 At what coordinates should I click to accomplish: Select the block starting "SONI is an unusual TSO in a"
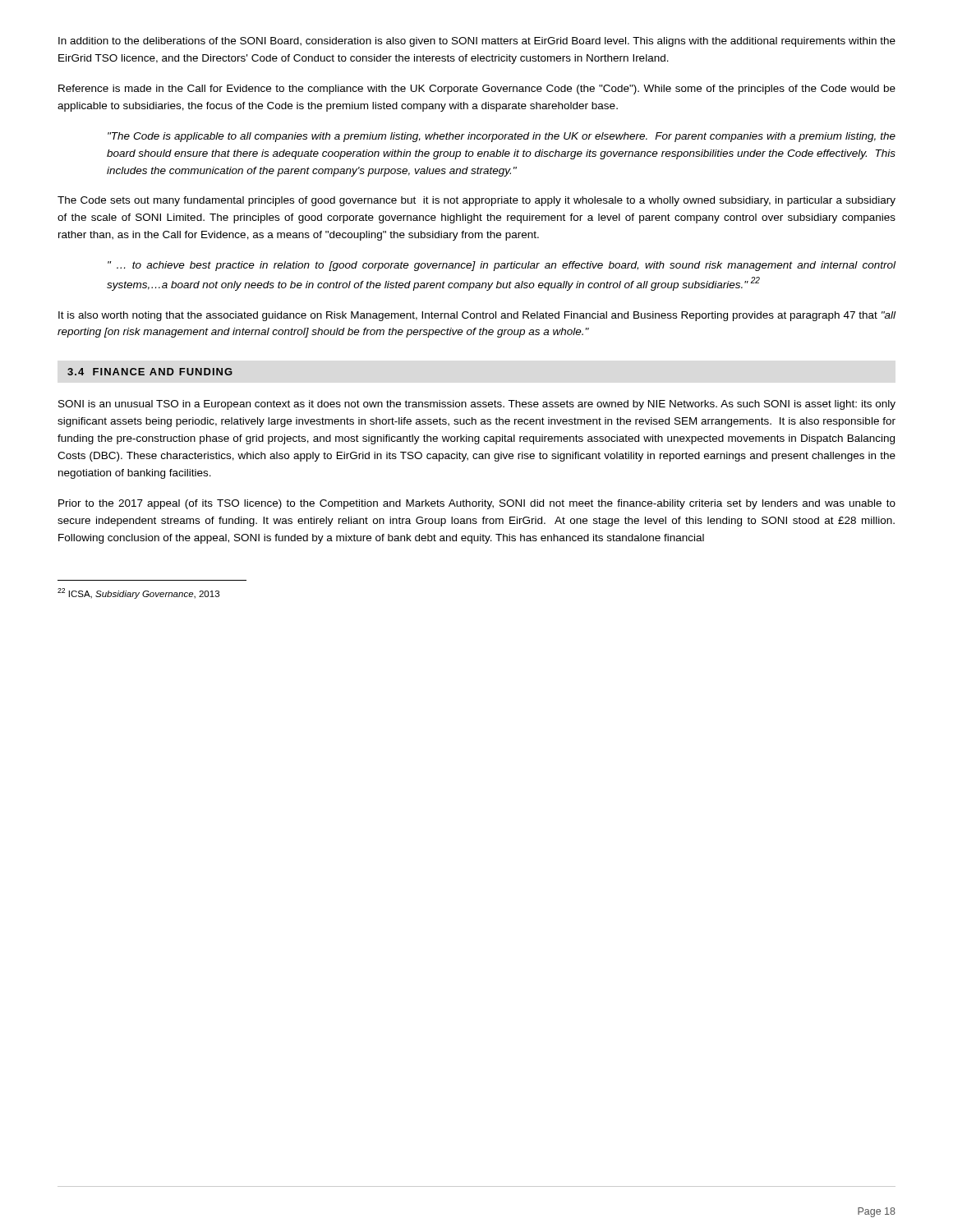[x=476, y=438]
